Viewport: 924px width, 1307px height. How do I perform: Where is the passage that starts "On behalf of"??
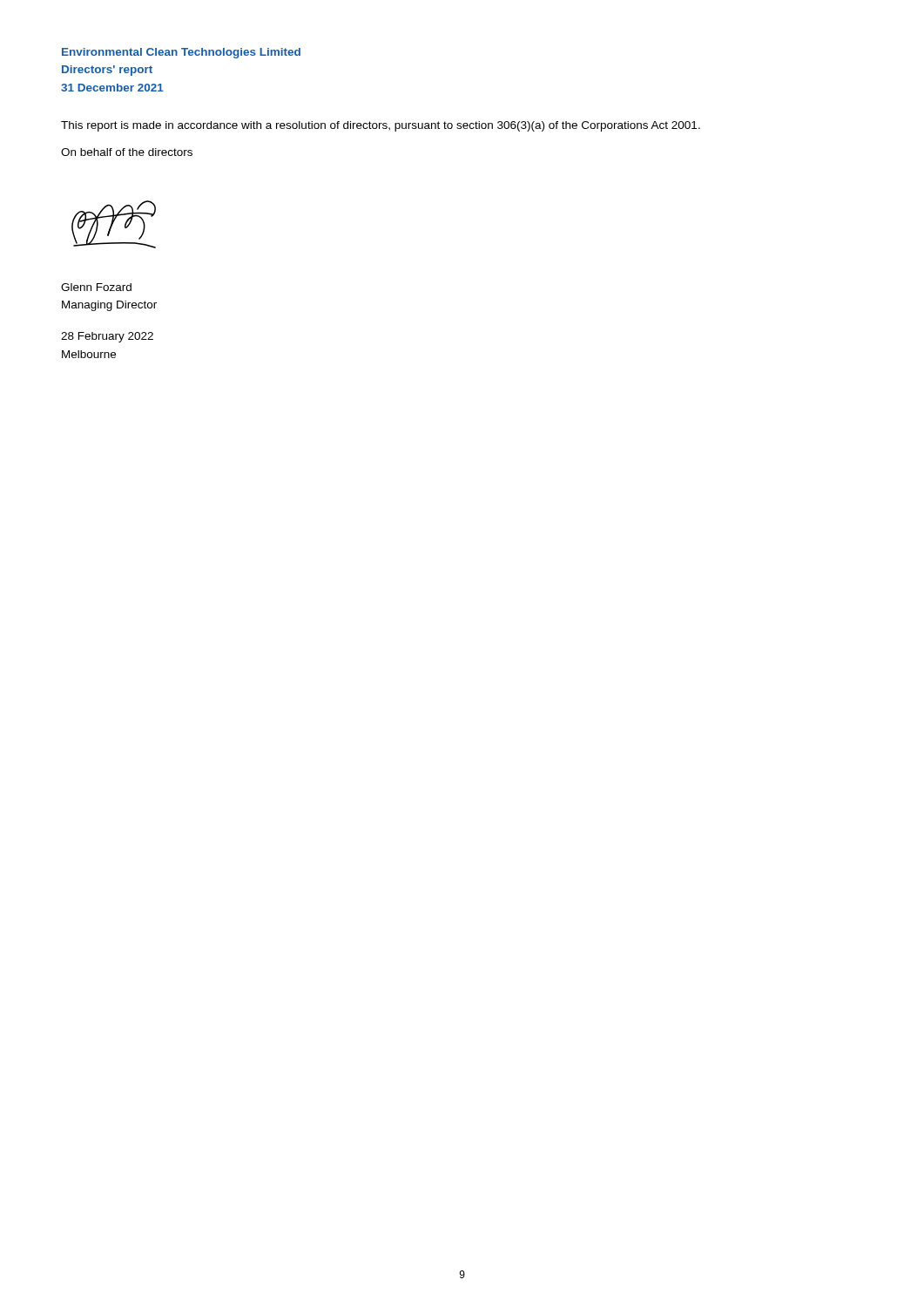coord(127,152)
